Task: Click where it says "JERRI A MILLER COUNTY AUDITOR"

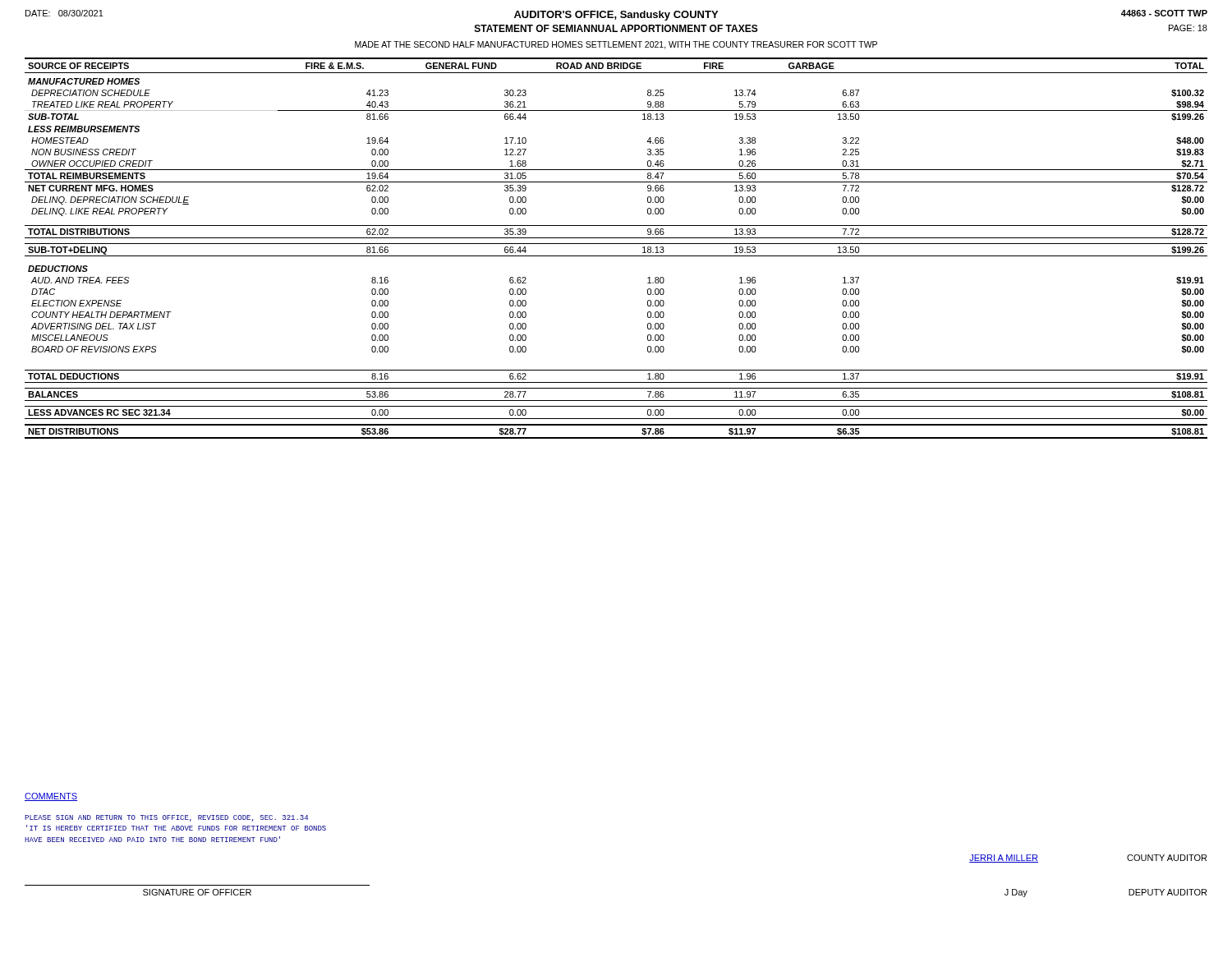Action: [1002, 858]
